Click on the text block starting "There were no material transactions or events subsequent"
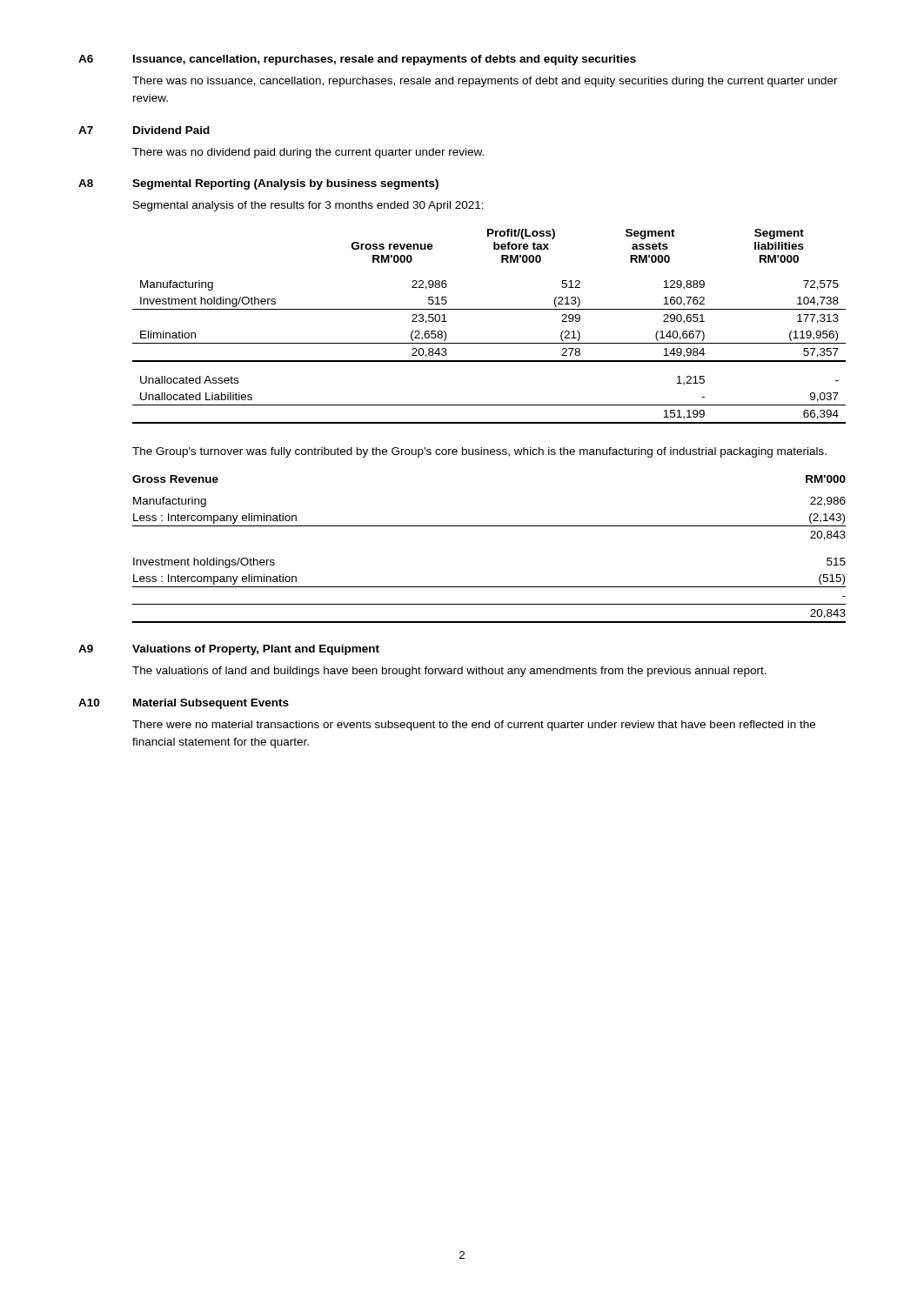The width and height of the screenshot is (924, 1305). tap(474, 733)
